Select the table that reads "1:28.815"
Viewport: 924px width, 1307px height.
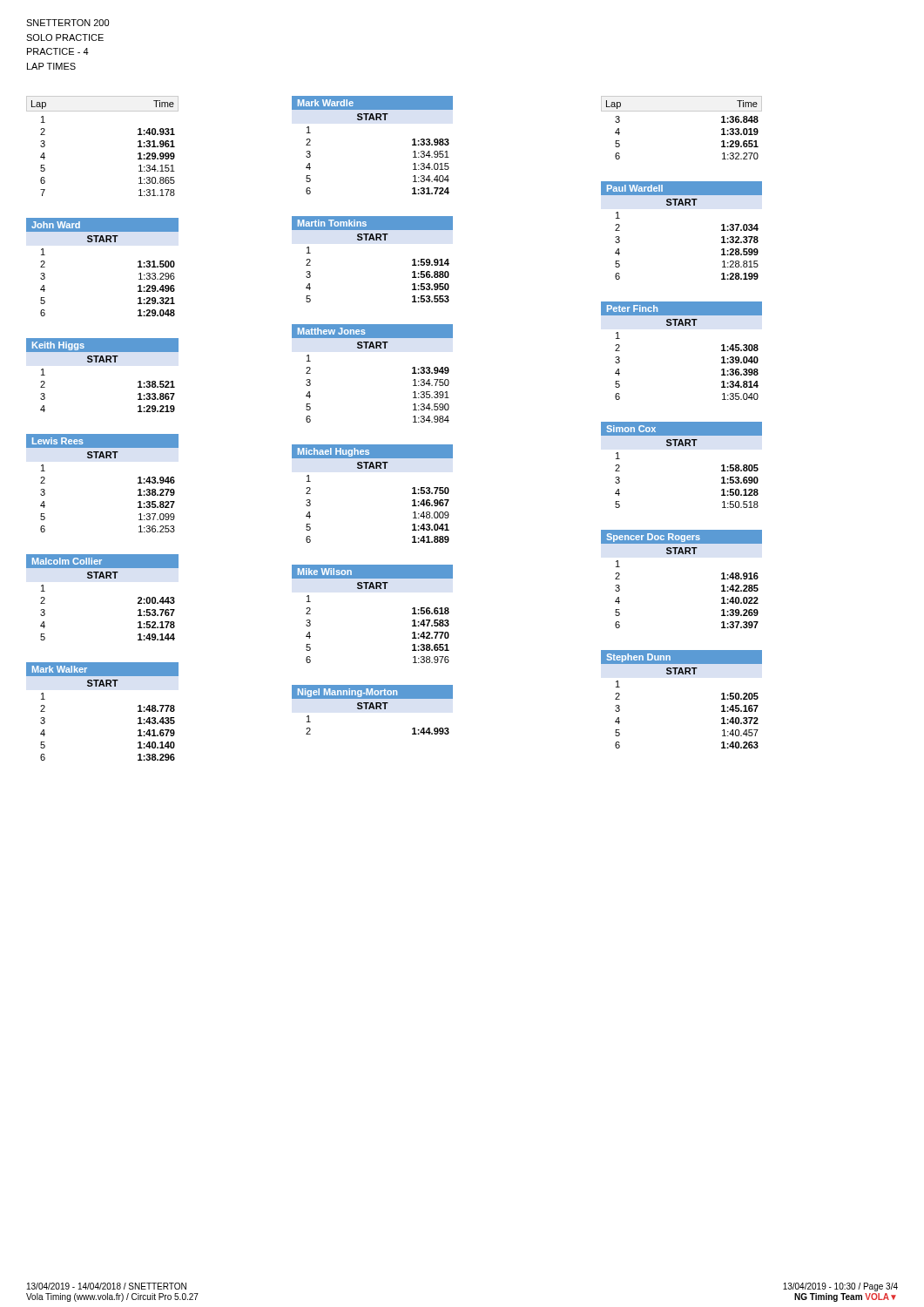(681, 232)
